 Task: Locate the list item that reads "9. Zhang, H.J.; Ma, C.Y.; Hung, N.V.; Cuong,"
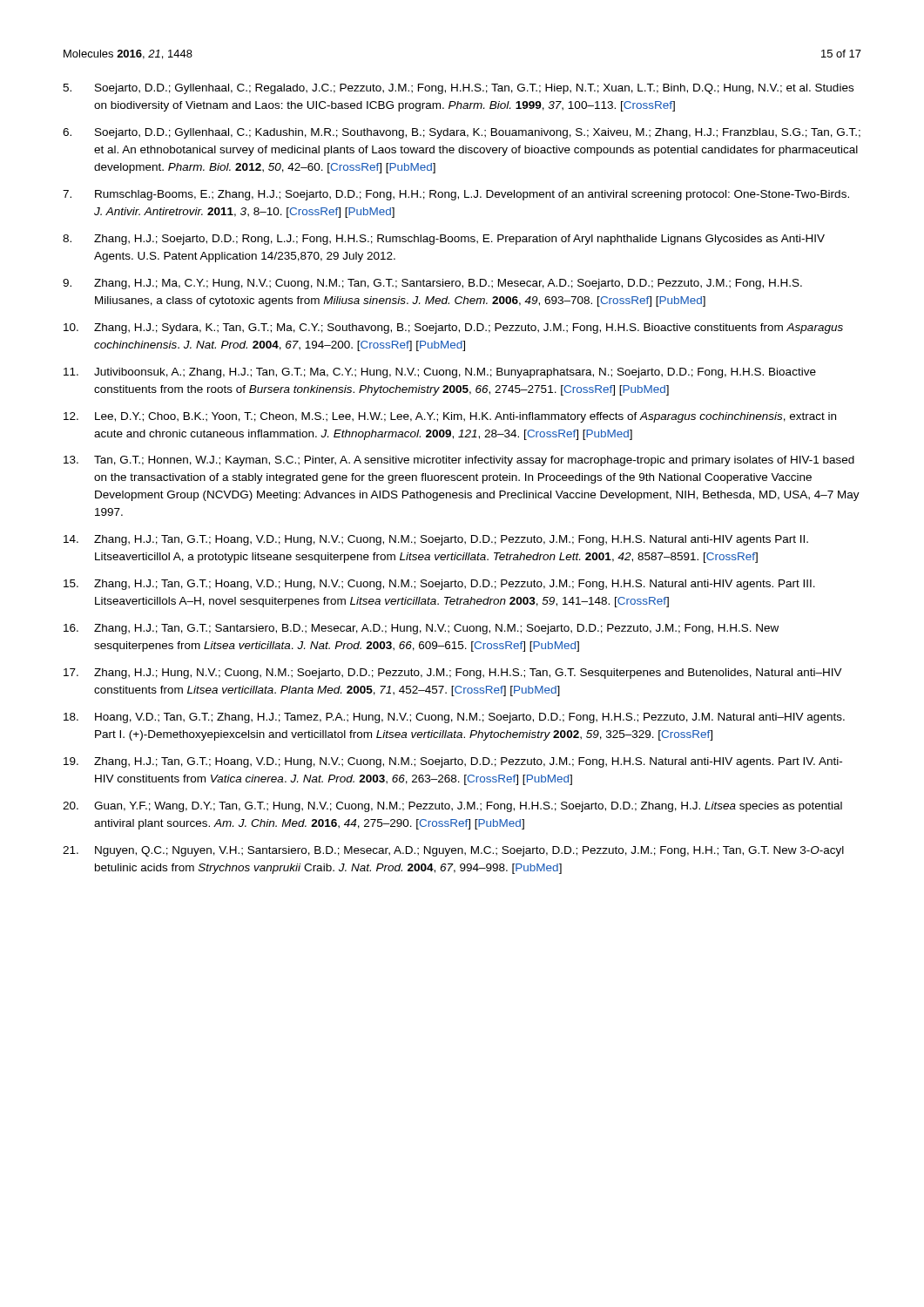[x=462, y=292]
